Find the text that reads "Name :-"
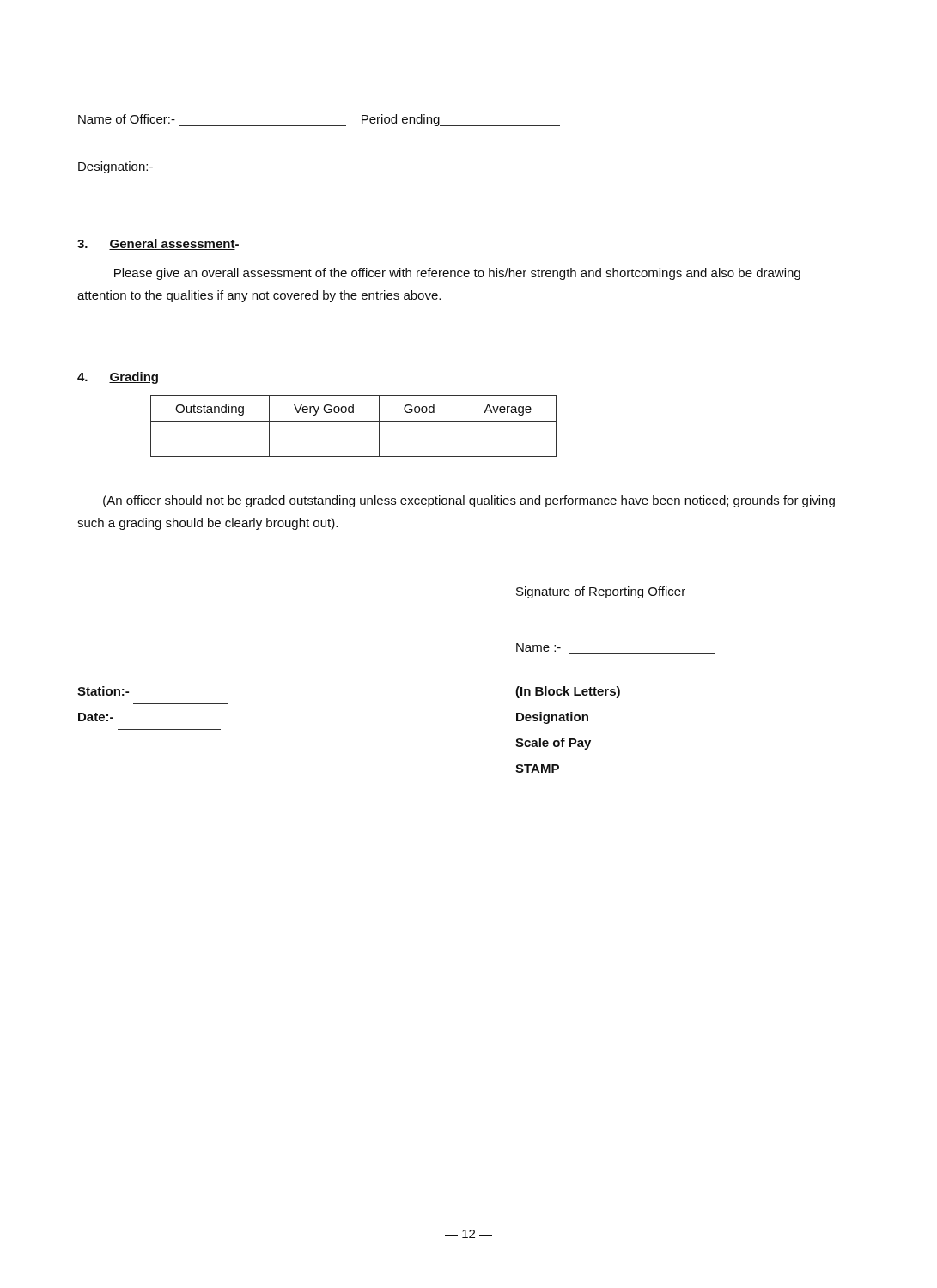Image resolution: width=937 pixels, height=1288 pixels. coord(615,647)
